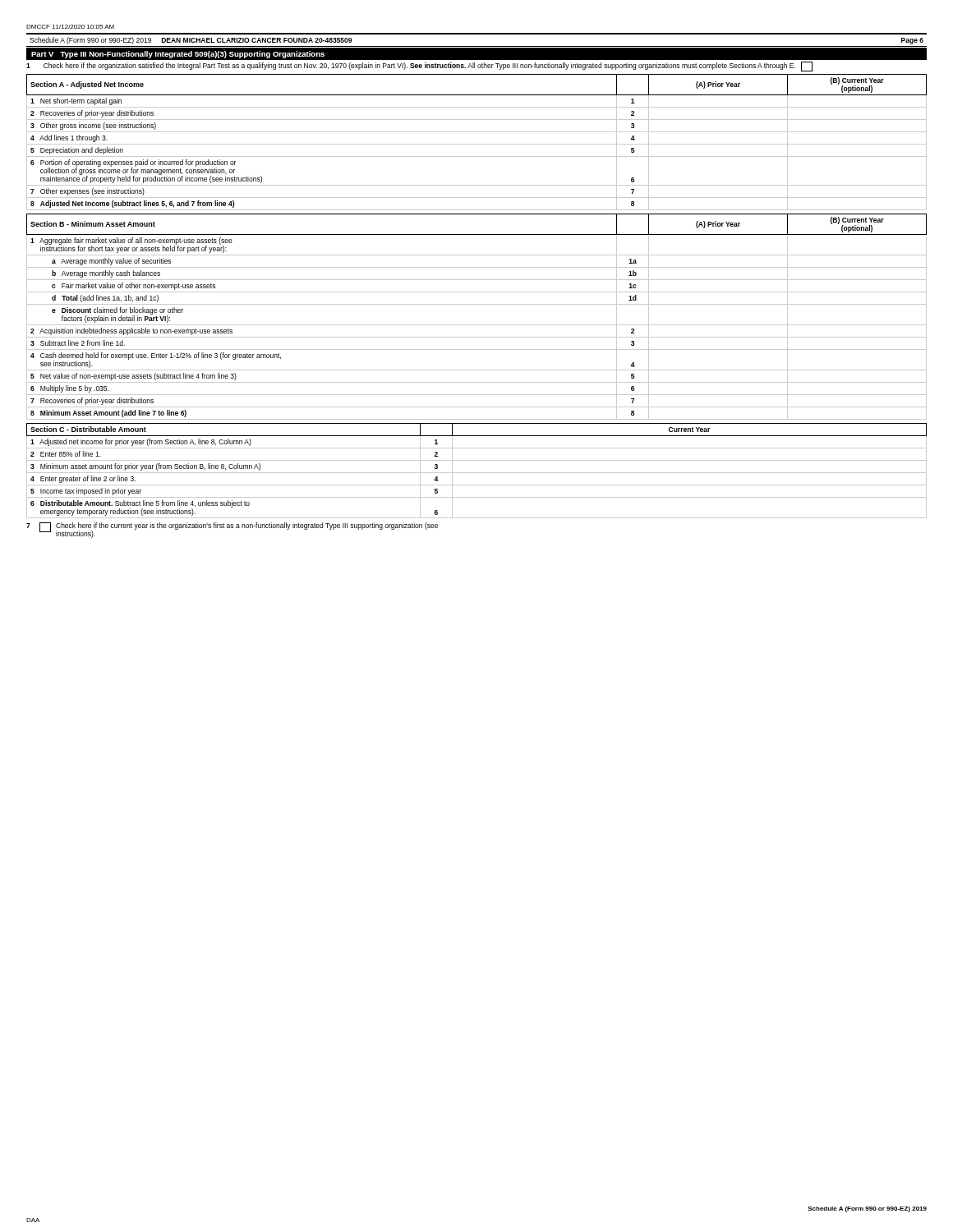This screenshot has height=1232, width=953.
Task: Click on the section header that reads "Section C - Distributable Amount Current Year"
Action: 476,430
